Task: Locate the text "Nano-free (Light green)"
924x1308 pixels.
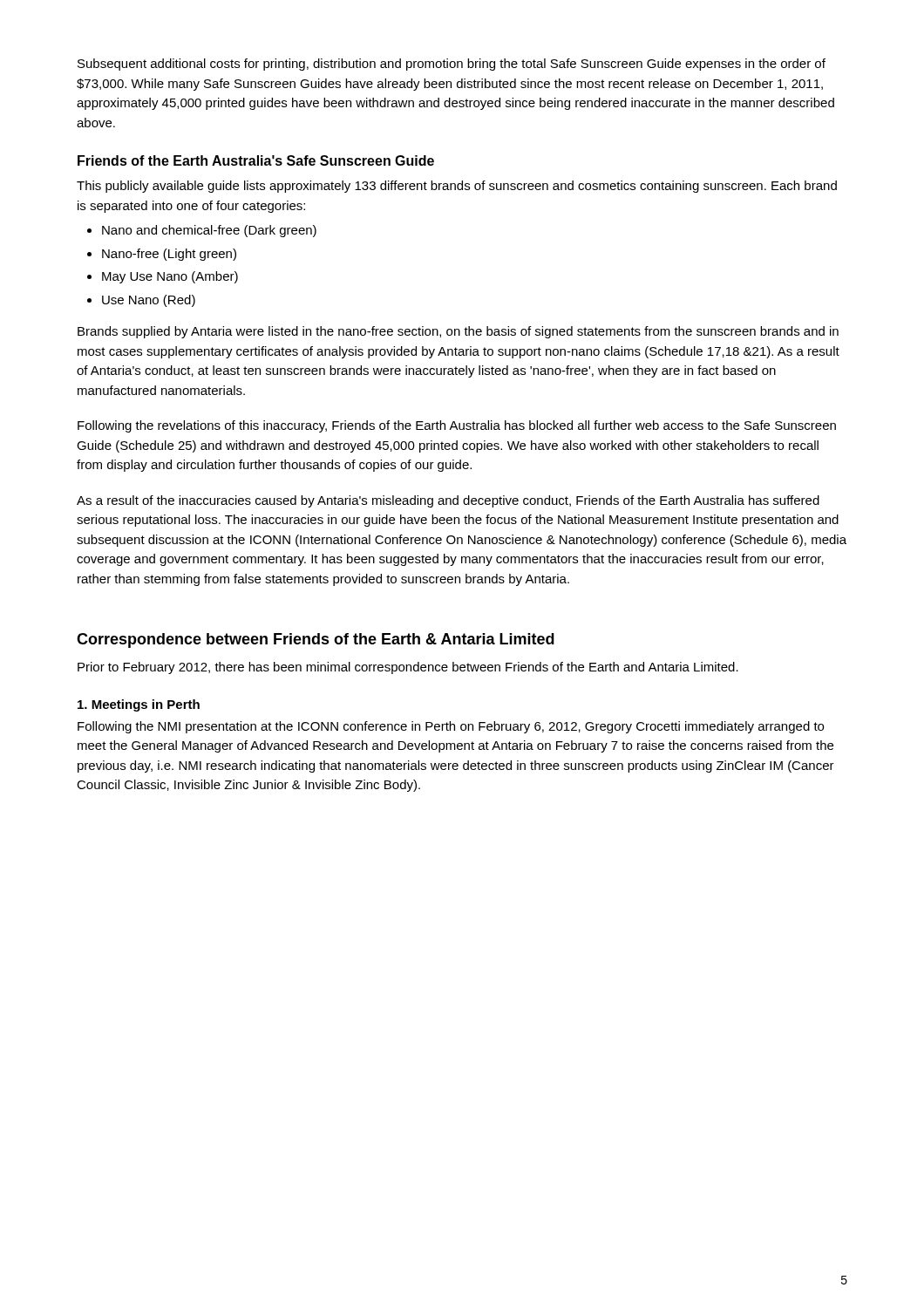Action: coord(169,253)
